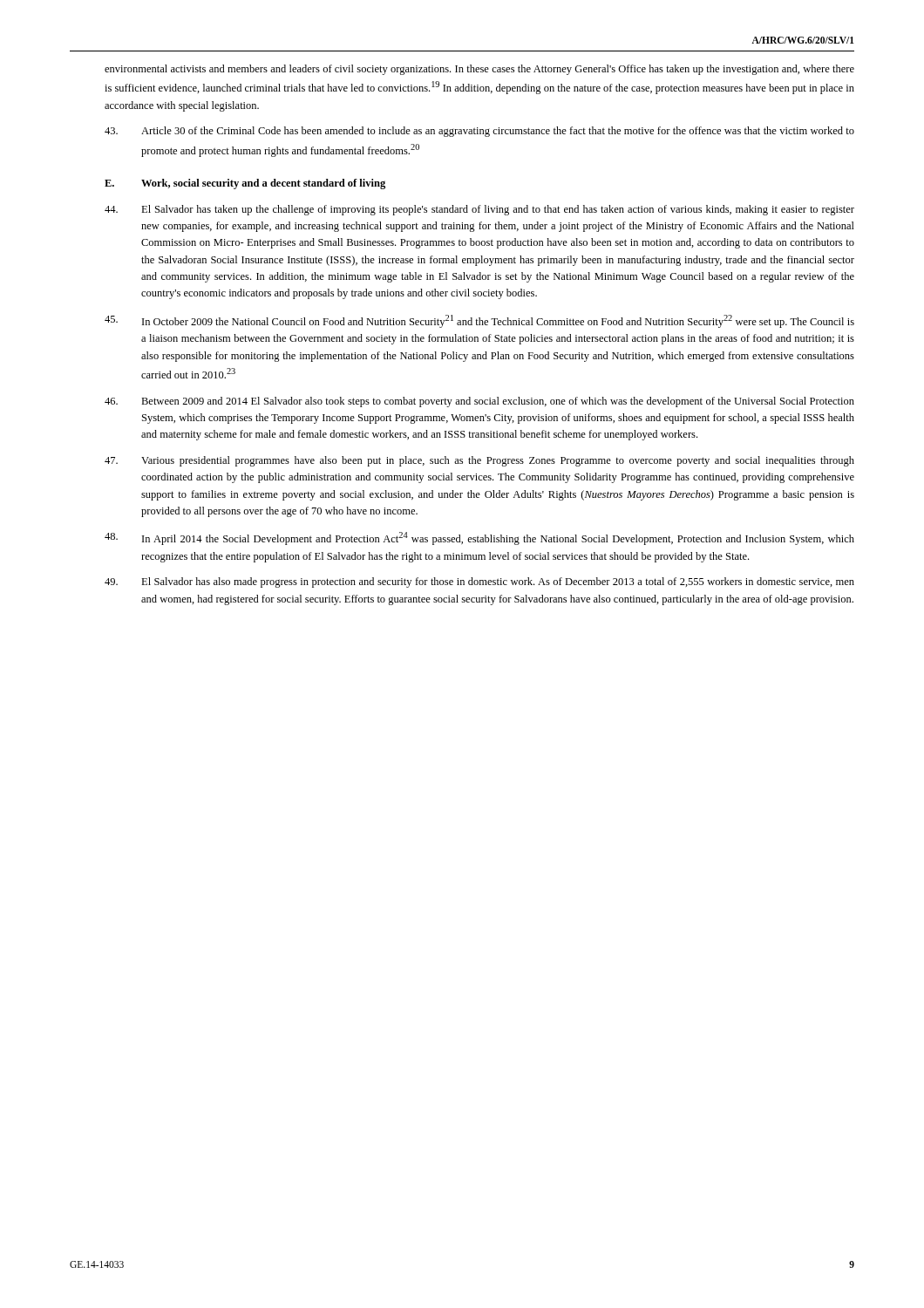Viewport: 924px width, 1308px height.
Task: Select the text block that says "Various presidential programmes have also been put"
Action: click(x=479, y=486)
